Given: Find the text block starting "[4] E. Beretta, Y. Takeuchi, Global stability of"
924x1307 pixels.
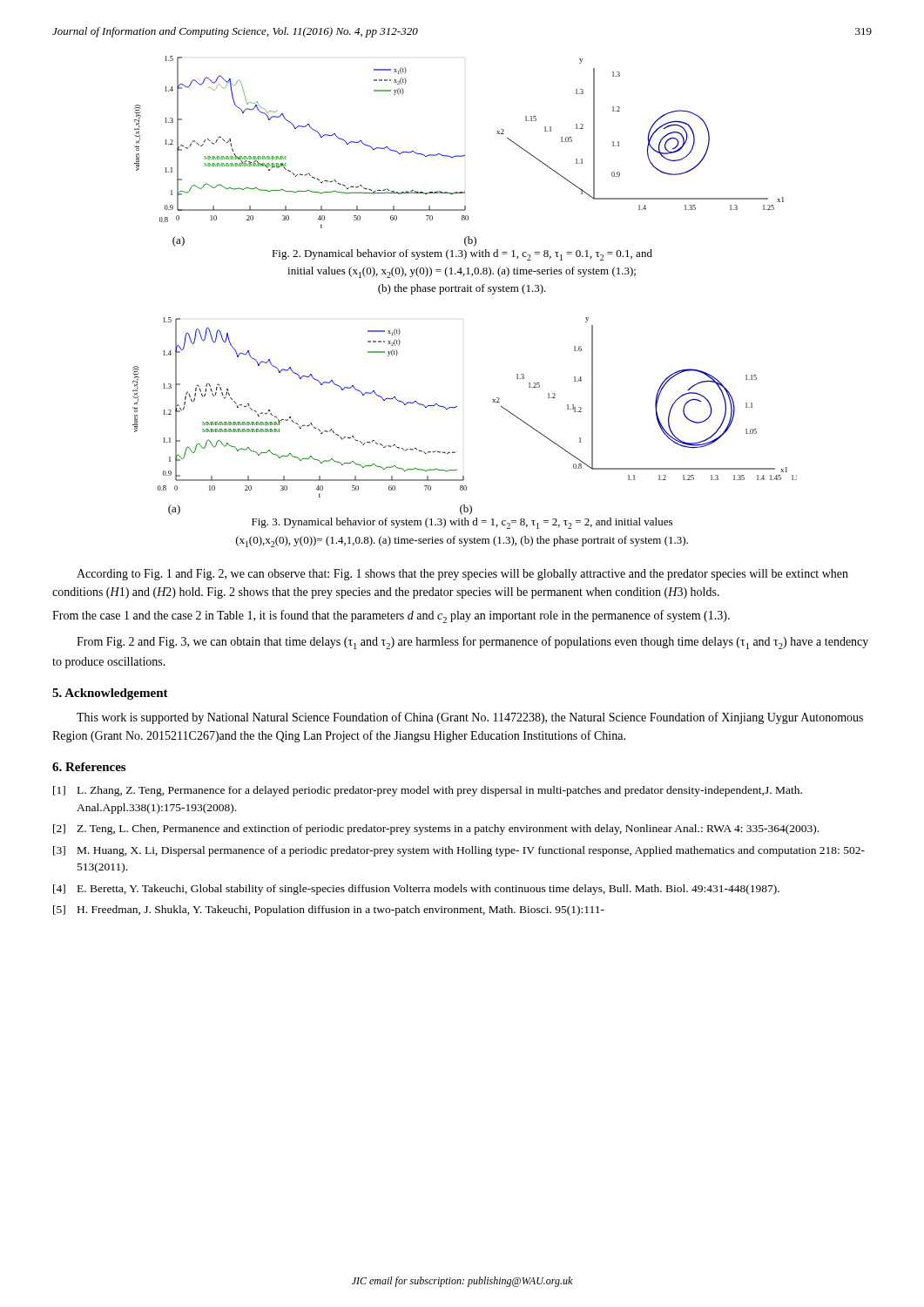Looking at the screenshot, I should pos(416,888).
